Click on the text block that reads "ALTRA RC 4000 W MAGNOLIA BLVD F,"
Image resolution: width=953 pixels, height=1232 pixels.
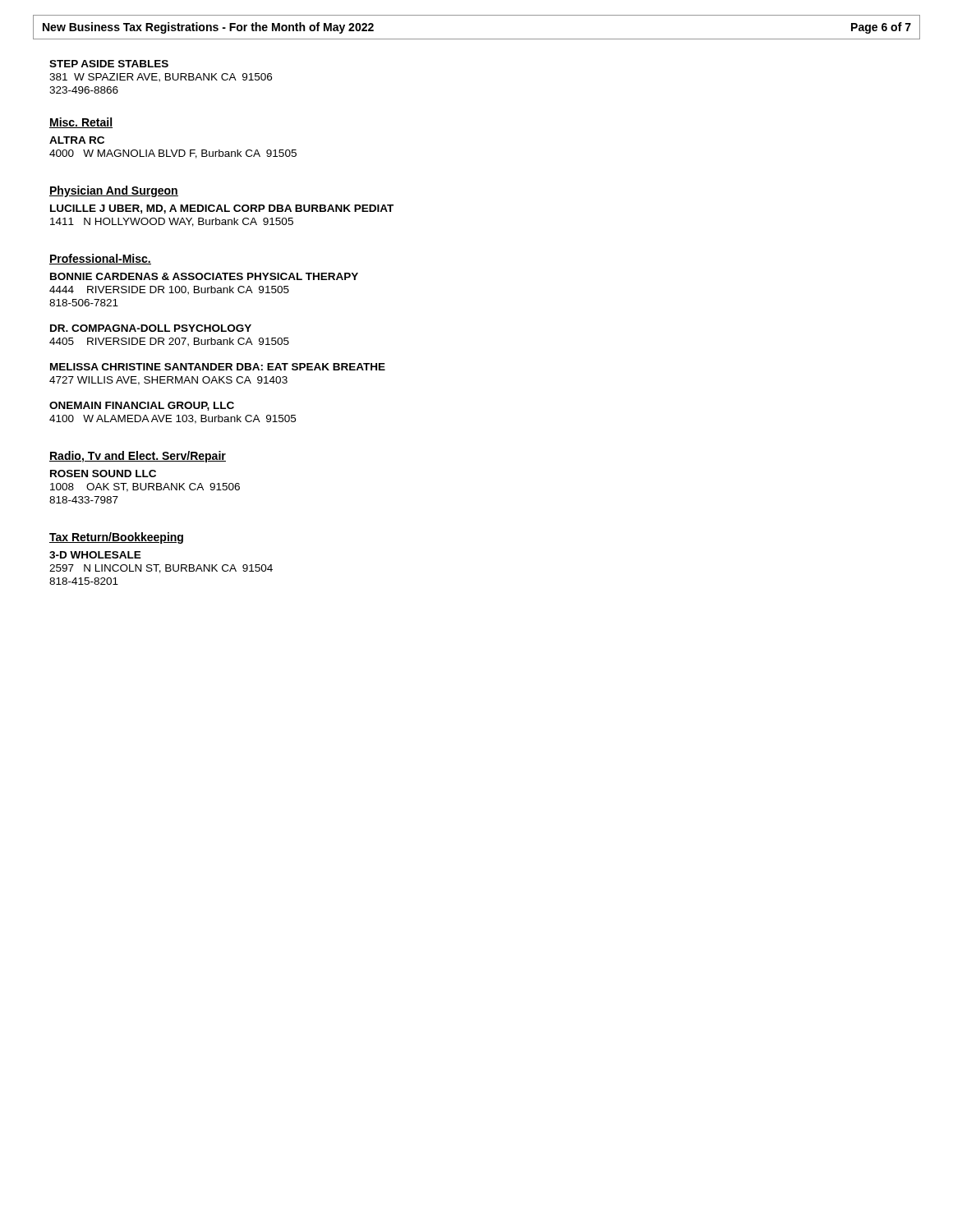(x=77, y=140)
